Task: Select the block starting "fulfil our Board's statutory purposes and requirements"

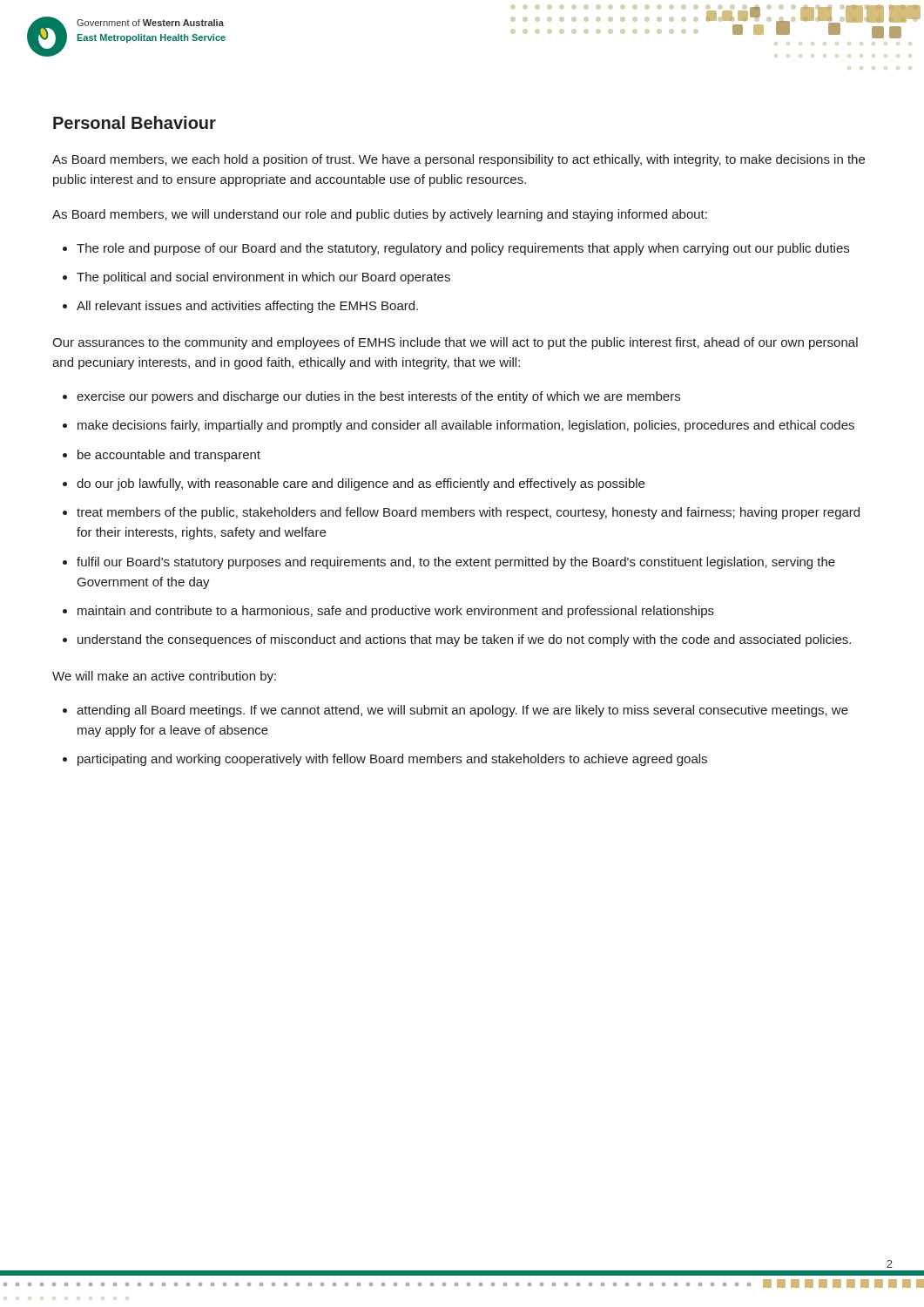Action: (x=456, y=571)
